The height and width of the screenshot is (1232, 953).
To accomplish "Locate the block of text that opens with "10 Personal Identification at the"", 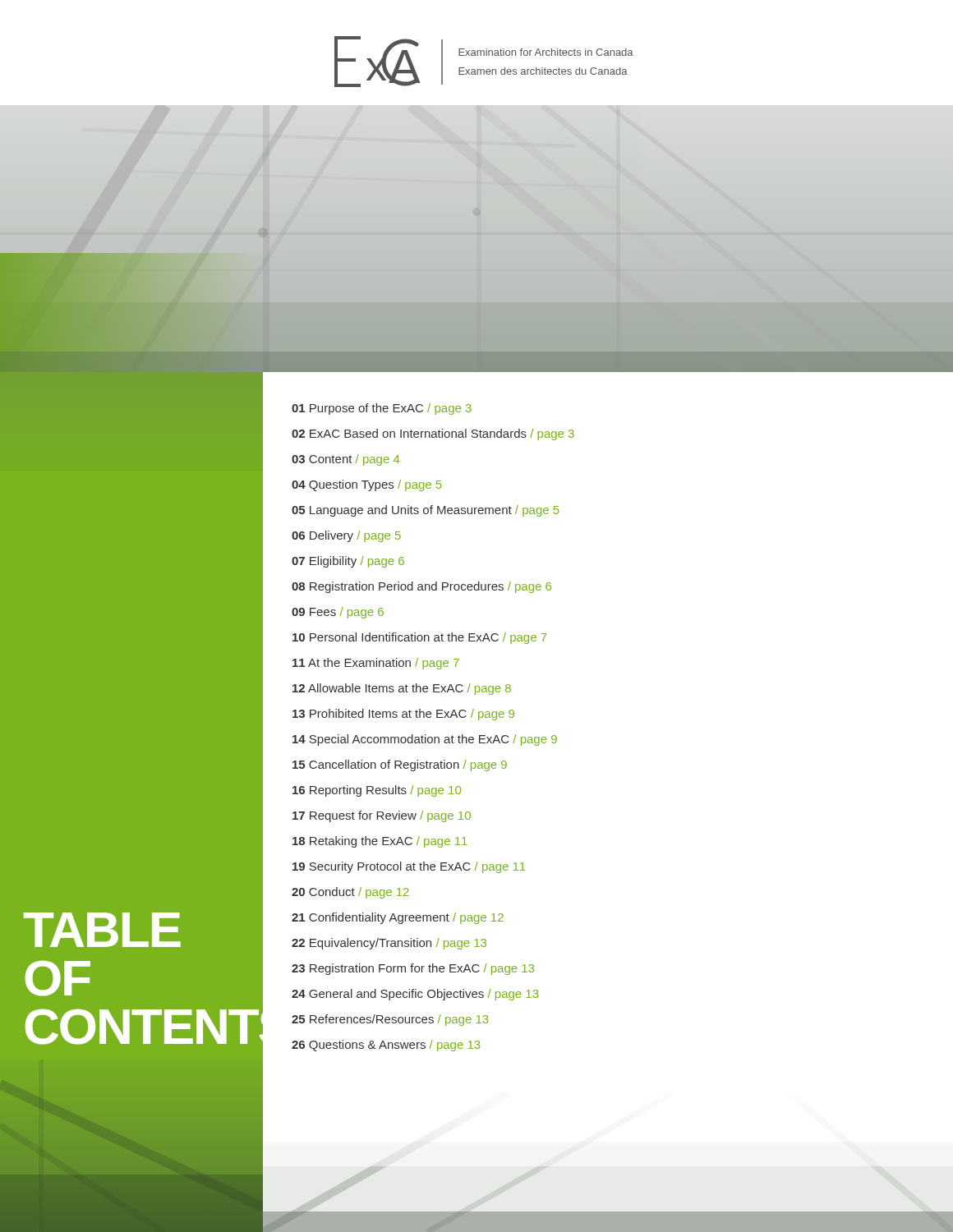I will [419, 637].
